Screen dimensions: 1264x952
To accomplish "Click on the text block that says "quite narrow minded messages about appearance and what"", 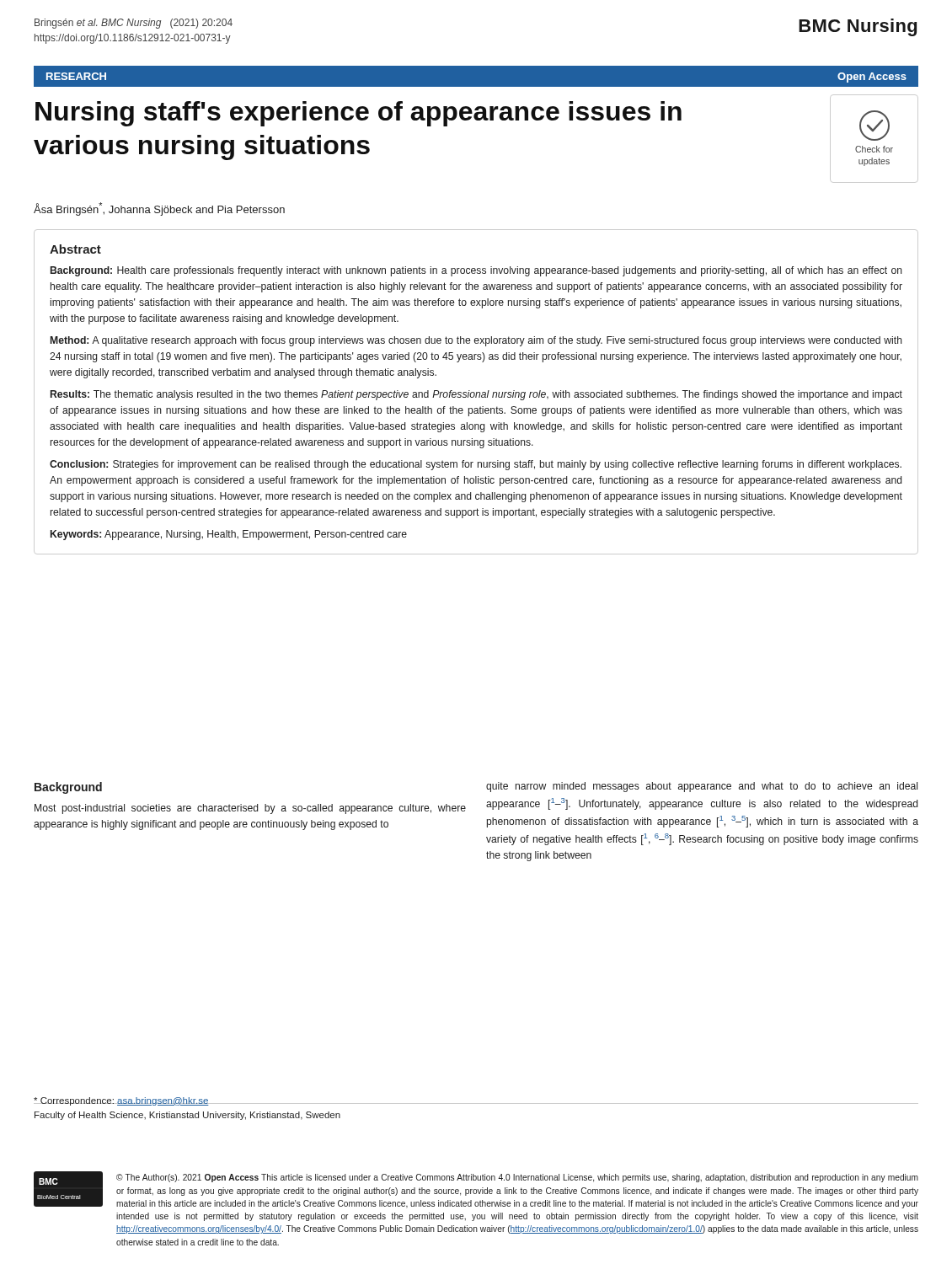I will point(702,821).
